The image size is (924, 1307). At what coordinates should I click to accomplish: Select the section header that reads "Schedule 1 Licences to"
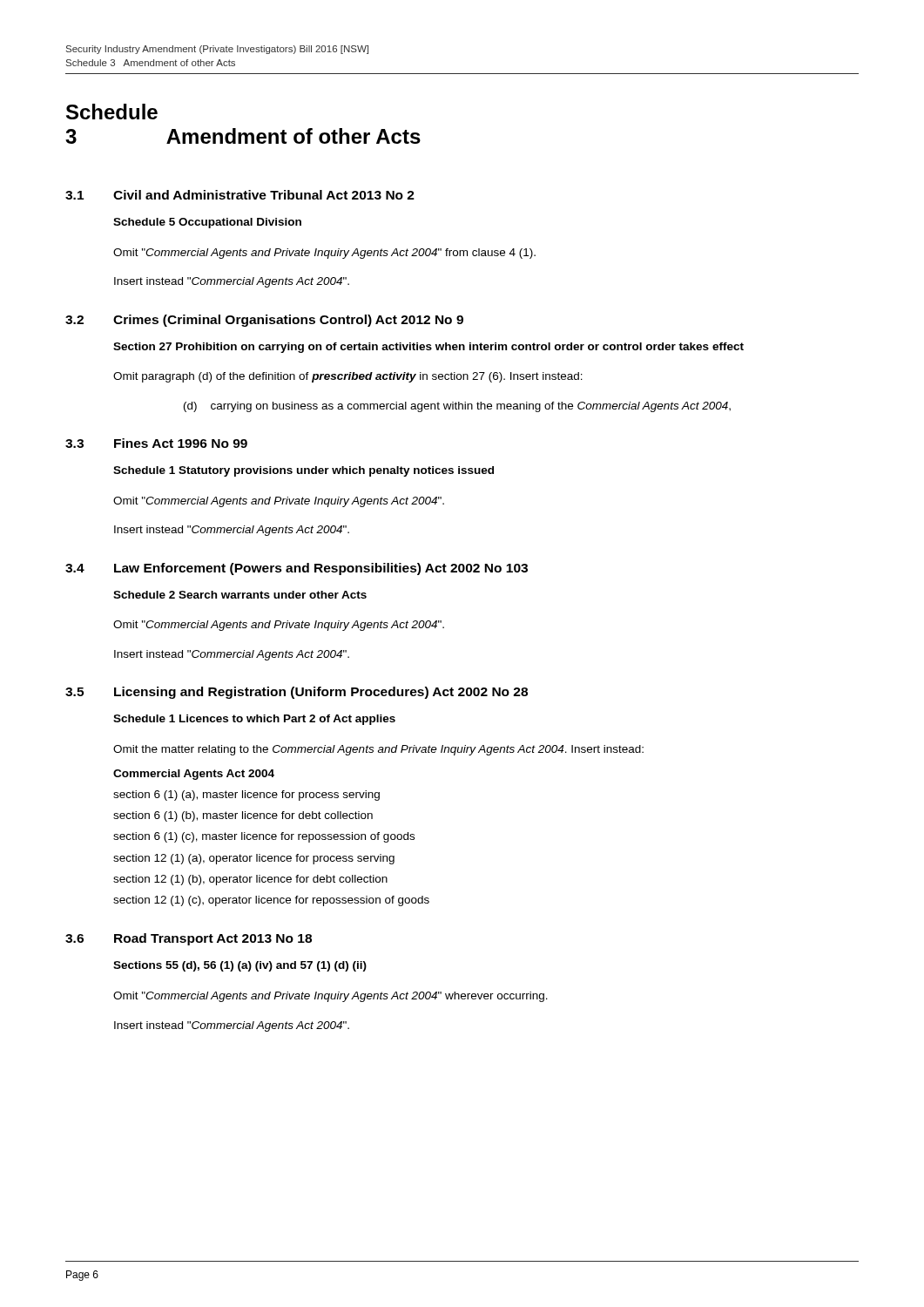tap(254, 720)
